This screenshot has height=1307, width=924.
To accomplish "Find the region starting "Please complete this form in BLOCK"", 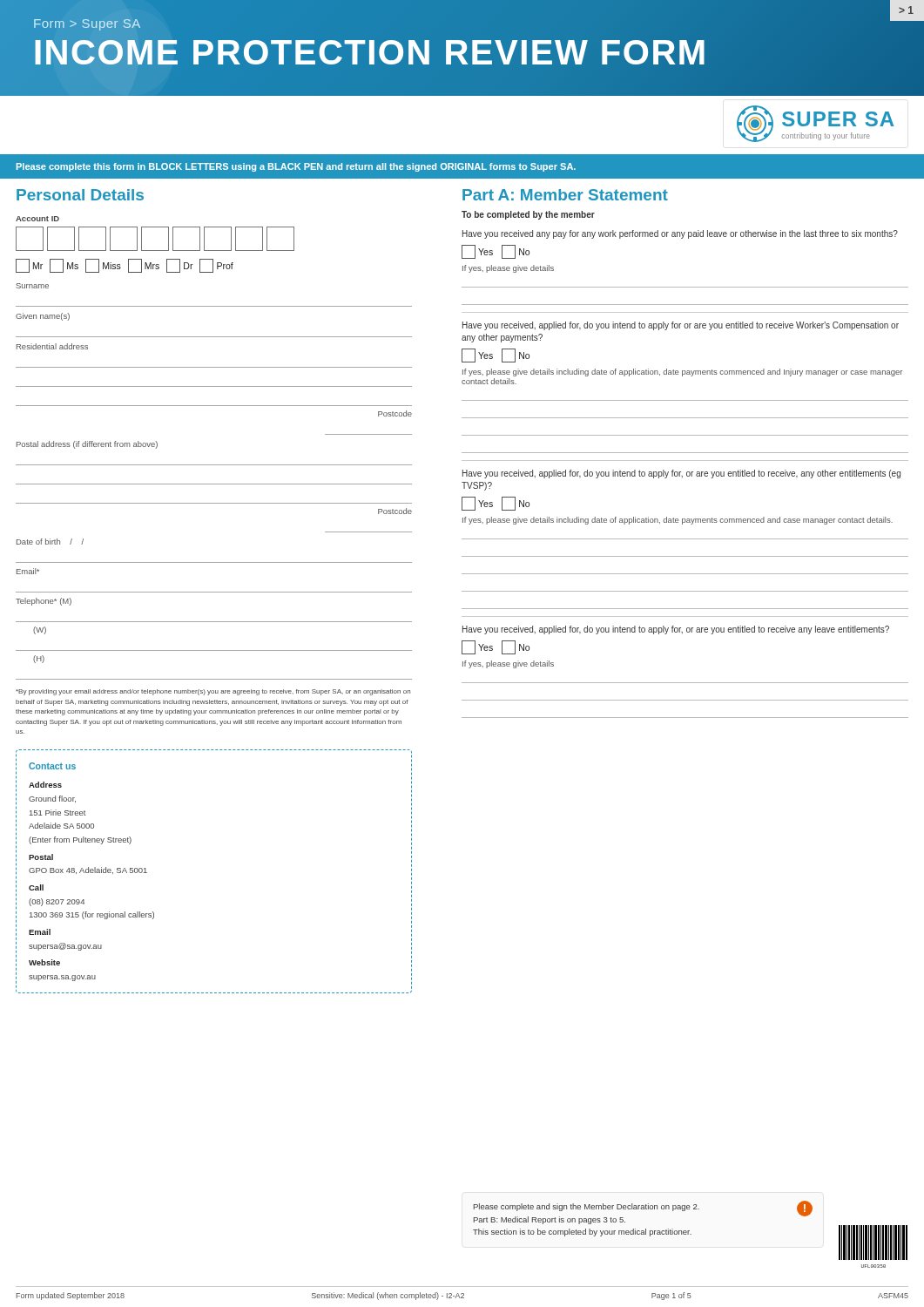I will [296, 166].
